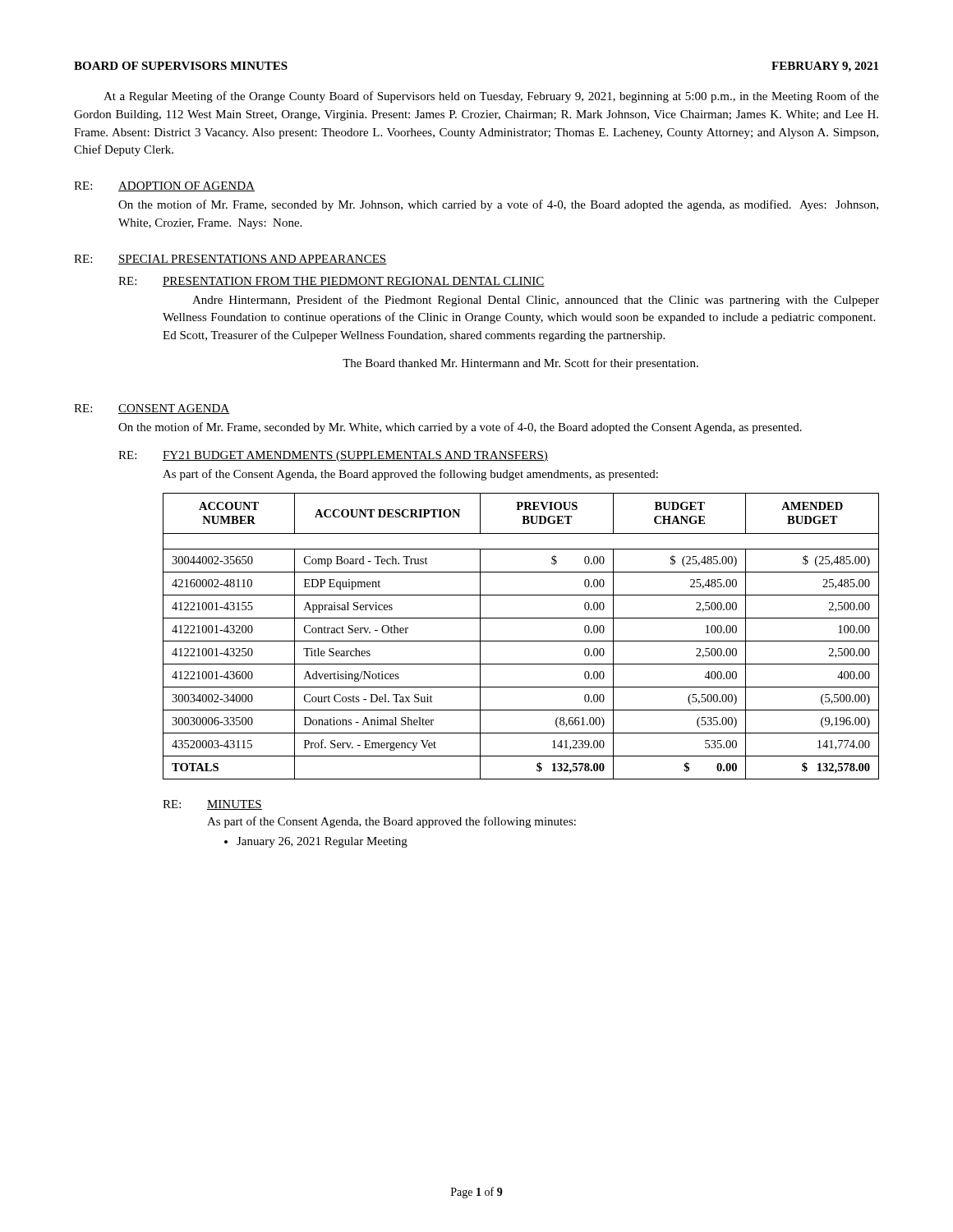Locate the text block that says "At a Regular Meeting of the Orange County"

(x=476, y=123)
